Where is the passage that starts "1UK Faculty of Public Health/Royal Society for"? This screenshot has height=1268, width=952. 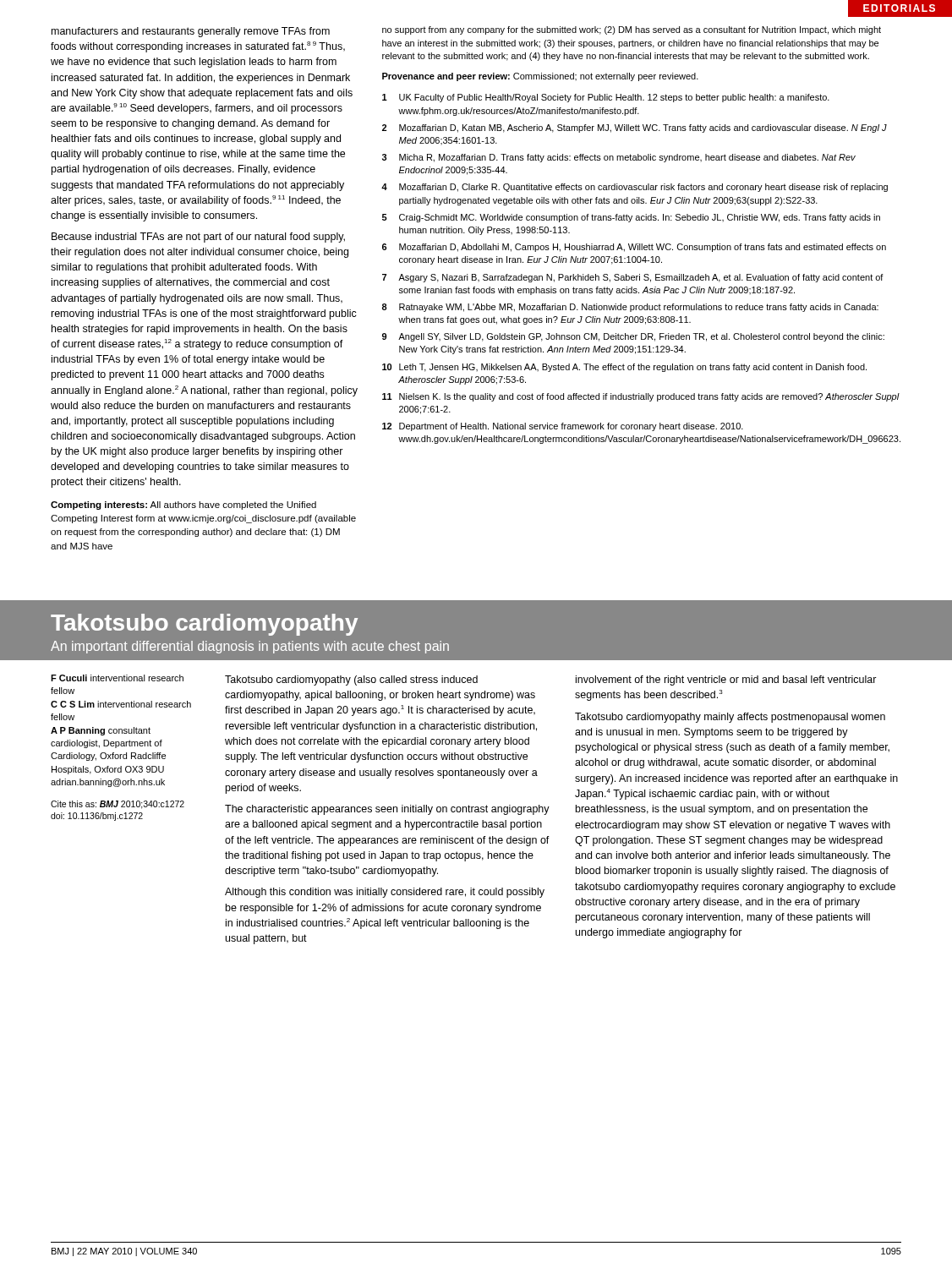(642, 104)
